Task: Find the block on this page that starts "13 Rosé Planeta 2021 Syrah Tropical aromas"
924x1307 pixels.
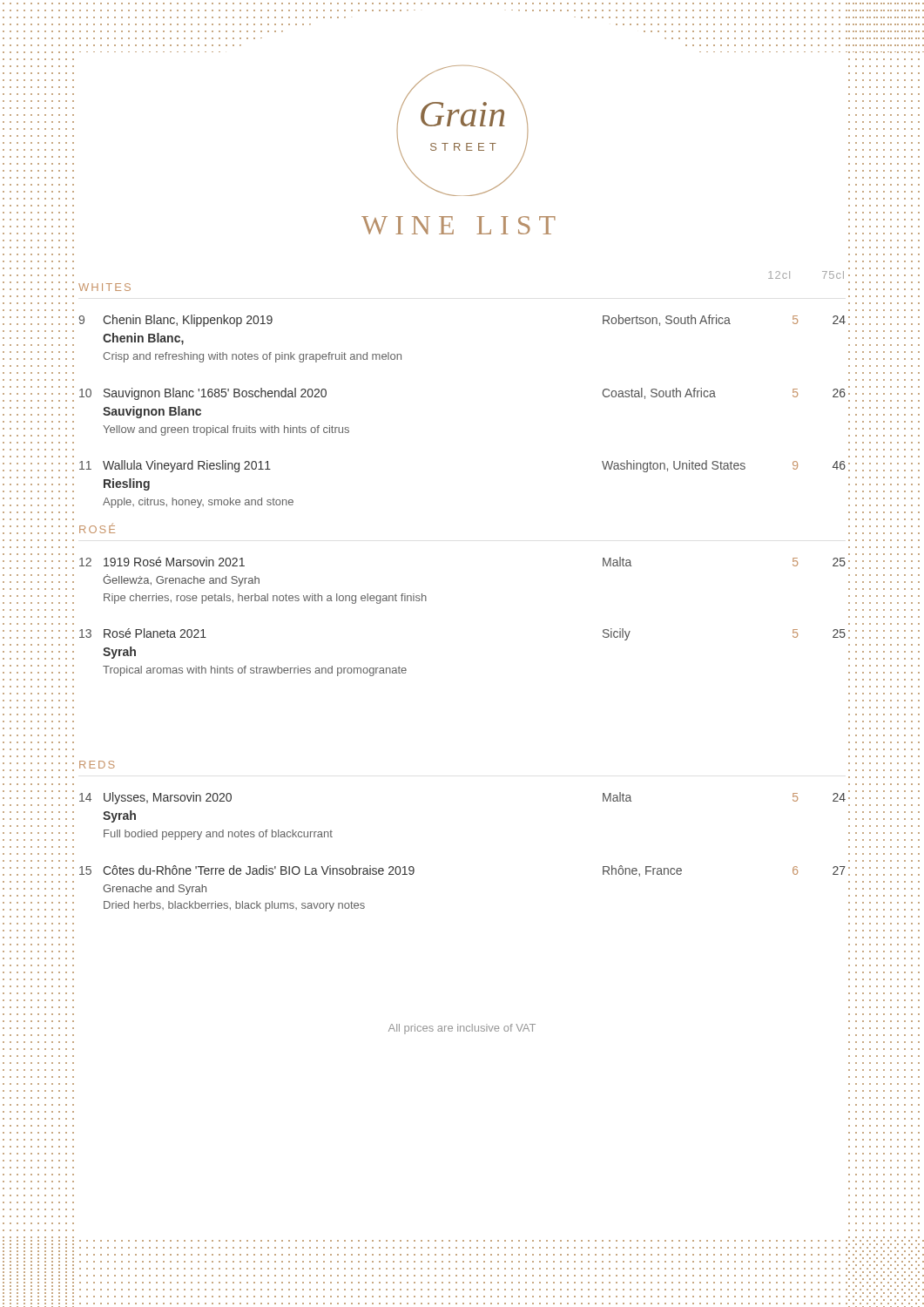Action: 144,634
